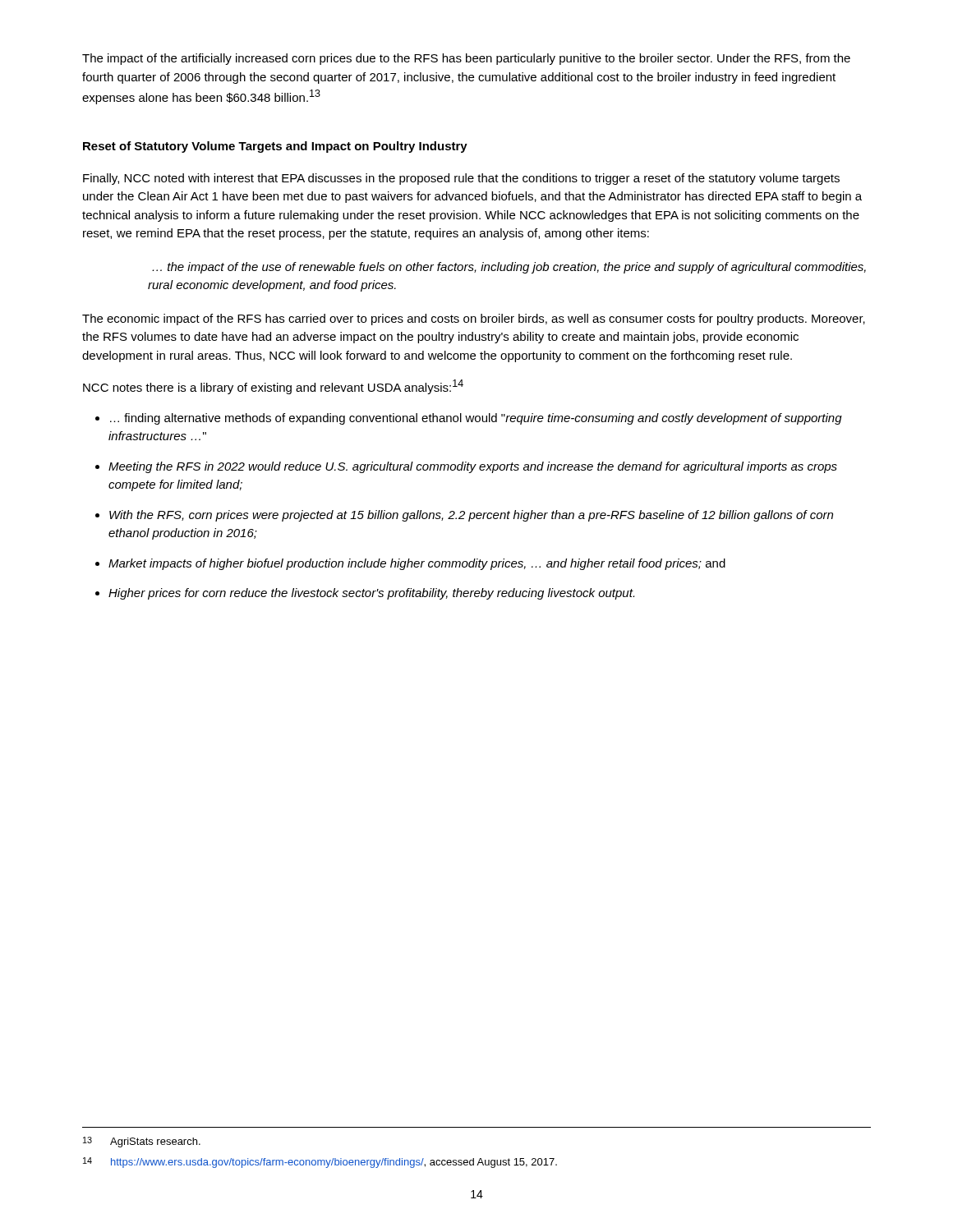This screenshot has width=953, height=1232.
Task: Locate the text starting "Meeting the RFS in 2022 would"
Action: pos(490,476)
